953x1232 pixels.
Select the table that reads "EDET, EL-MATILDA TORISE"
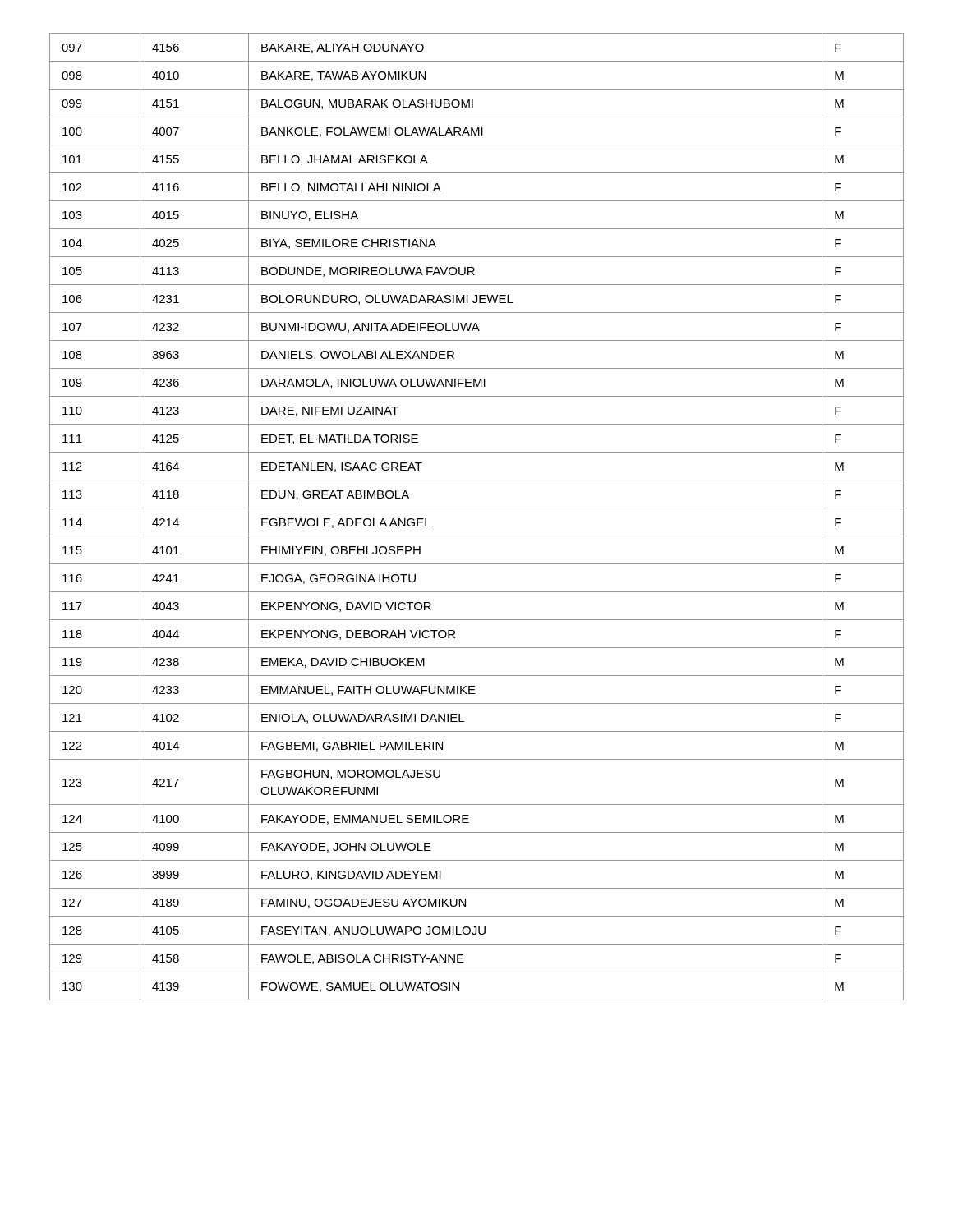476,517
